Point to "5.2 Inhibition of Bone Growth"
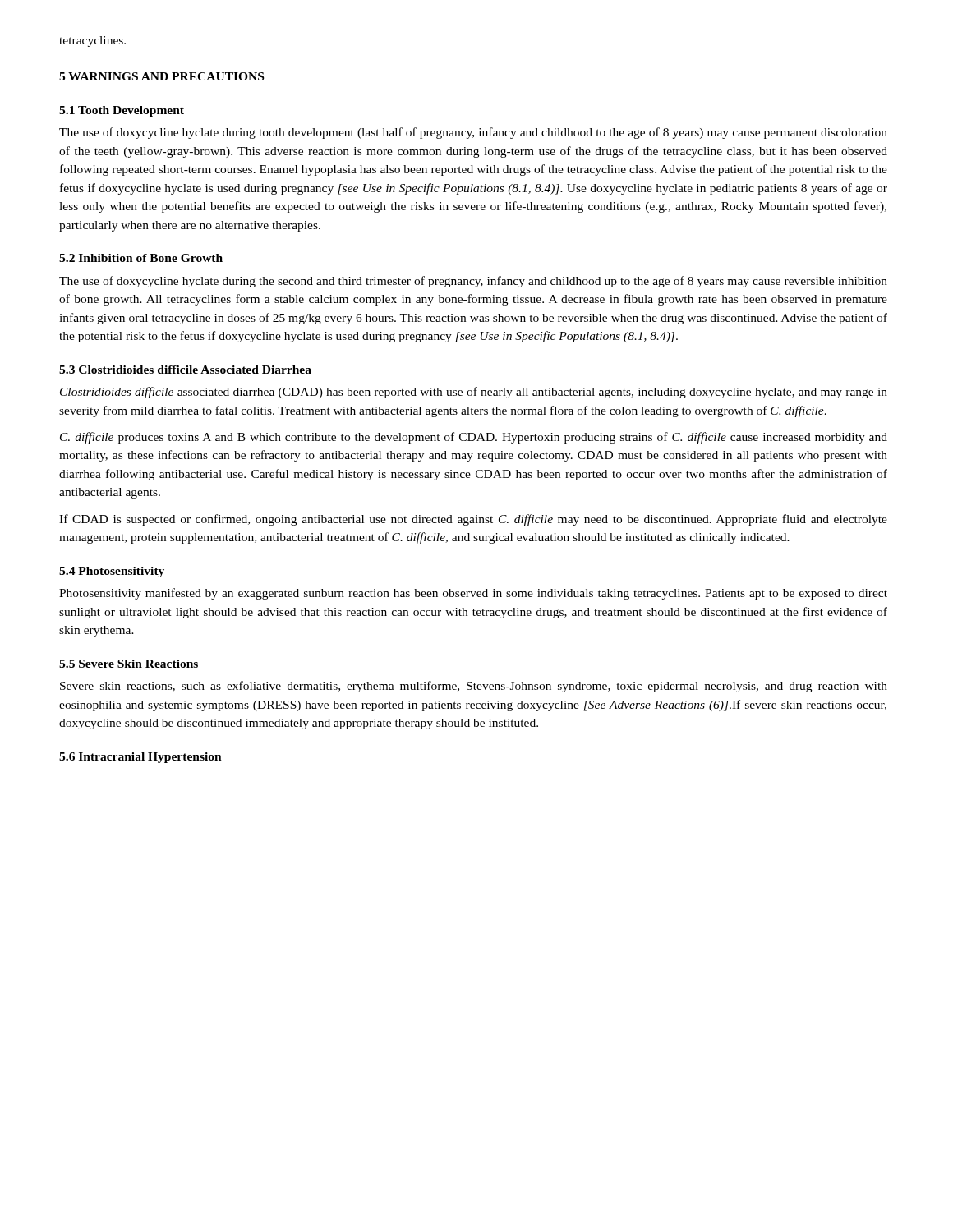This screenshot has height=1232, width=953. tap(141, 258)
